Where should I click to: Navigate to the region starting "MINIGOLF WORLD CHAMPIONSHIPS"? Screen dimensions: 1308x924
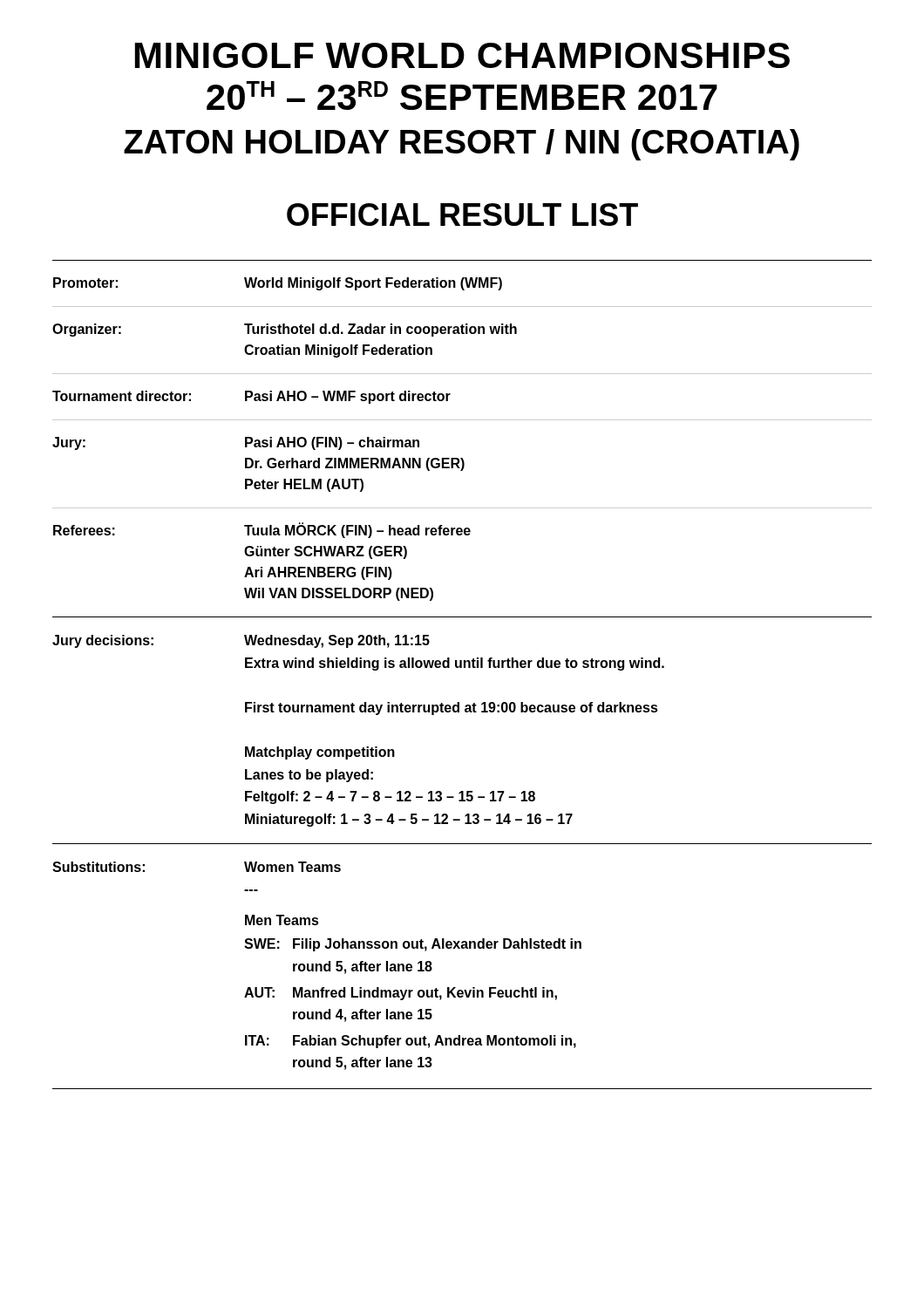point(462,99)
